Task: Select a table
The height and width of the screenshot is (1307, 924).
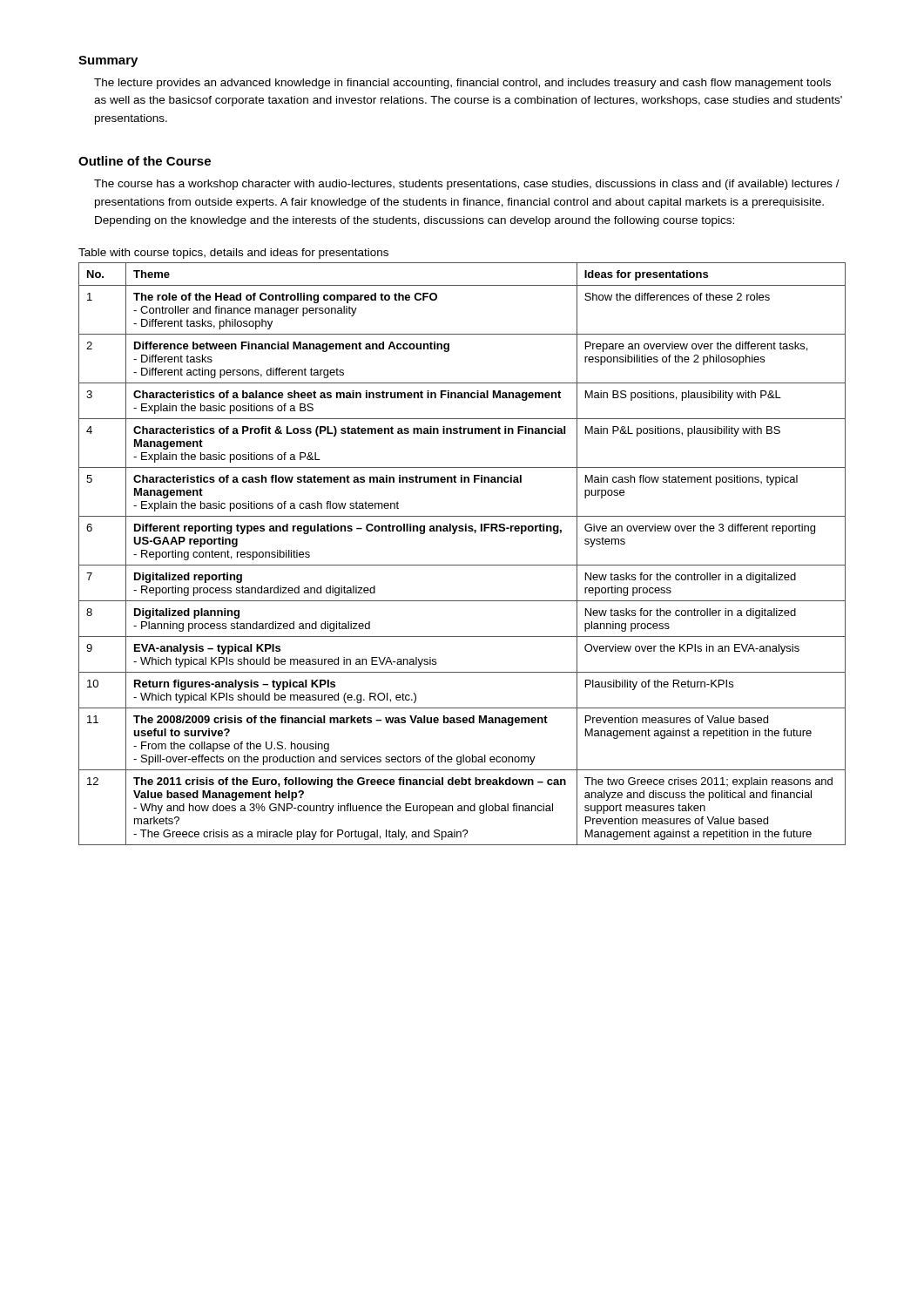Action: [x=462, y=553]
